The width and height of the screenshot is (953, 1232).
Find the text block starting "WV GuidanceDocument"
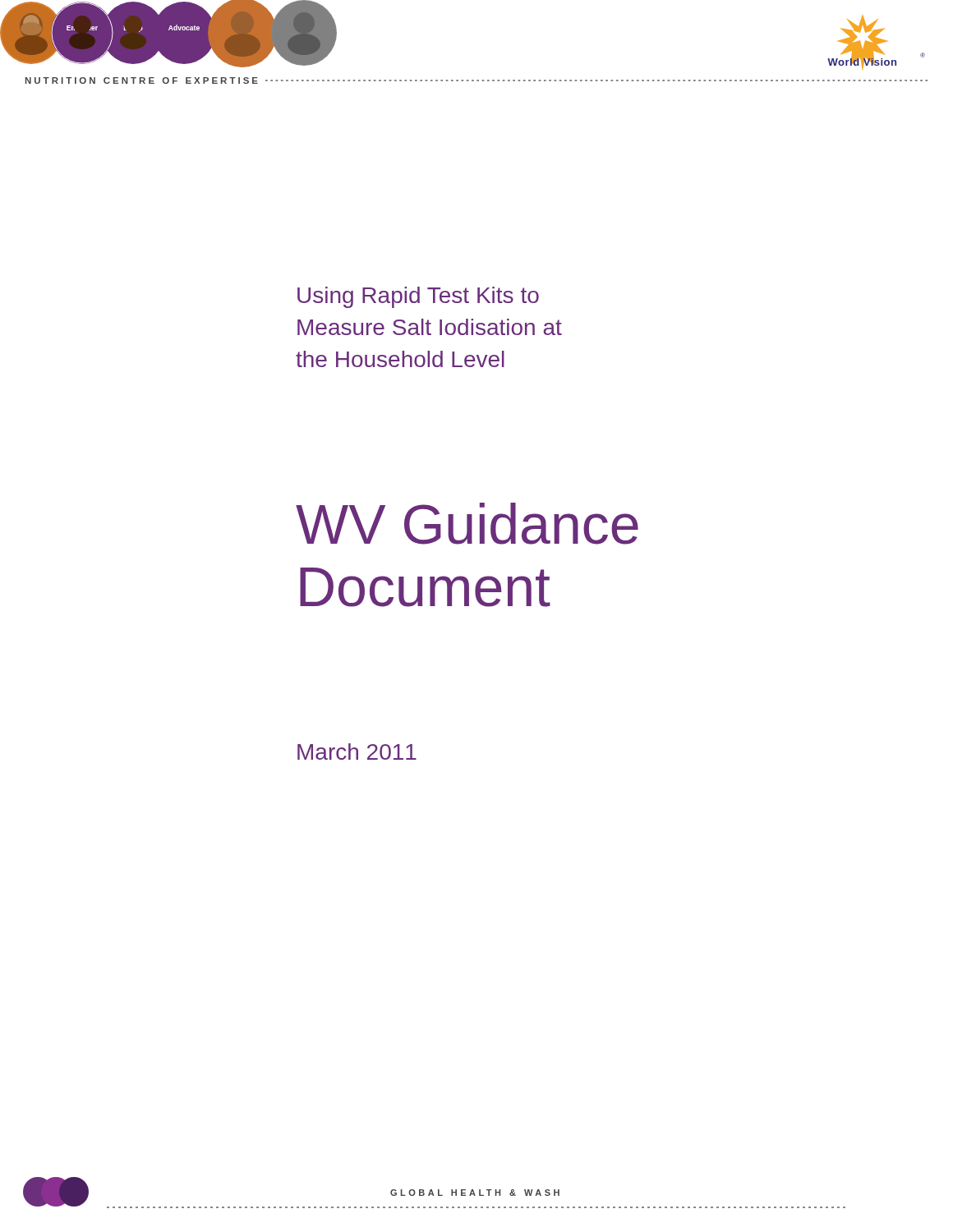tap(600, 555)
